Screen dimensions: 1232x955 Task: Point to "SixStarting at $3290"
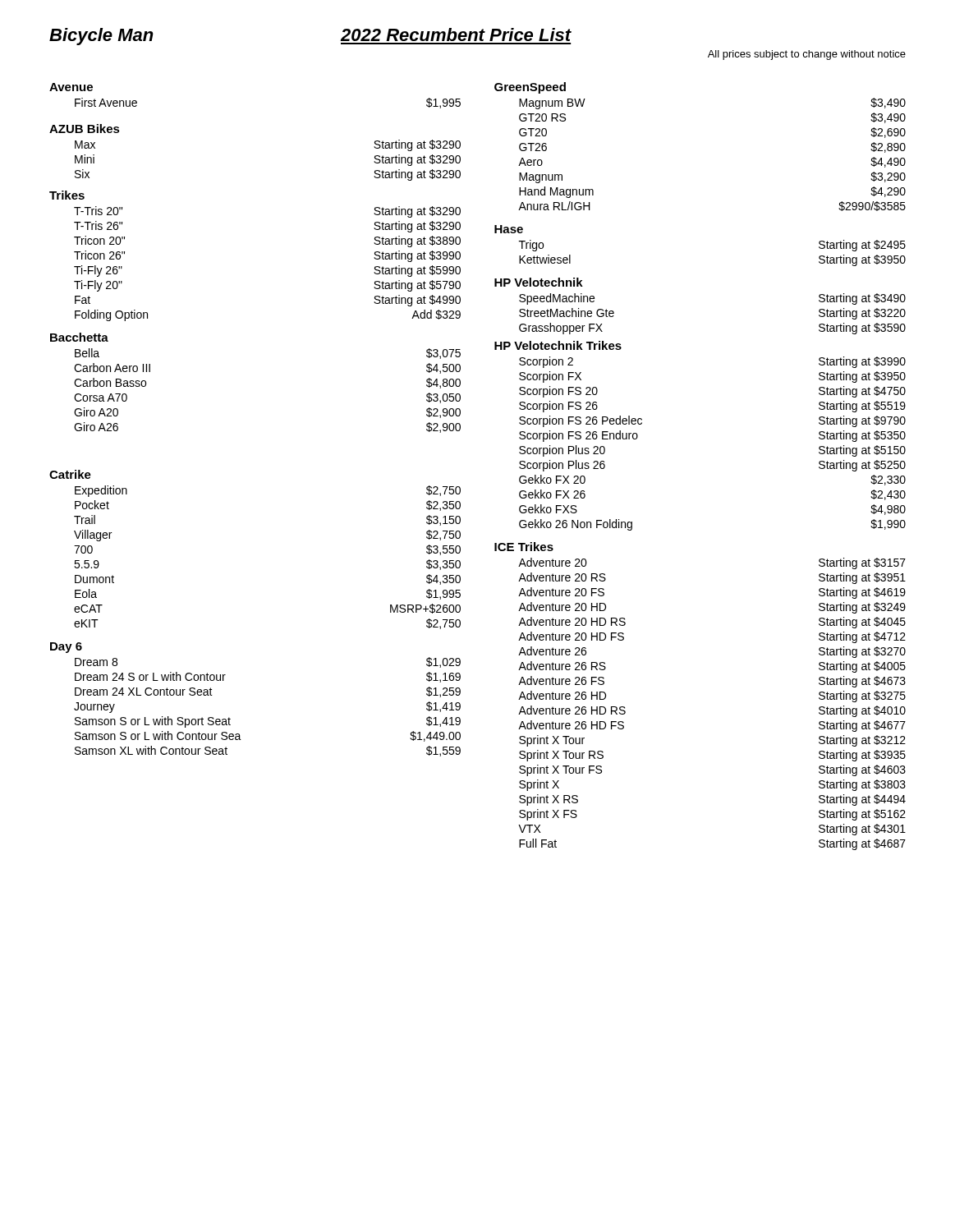[x=83, y=175]
